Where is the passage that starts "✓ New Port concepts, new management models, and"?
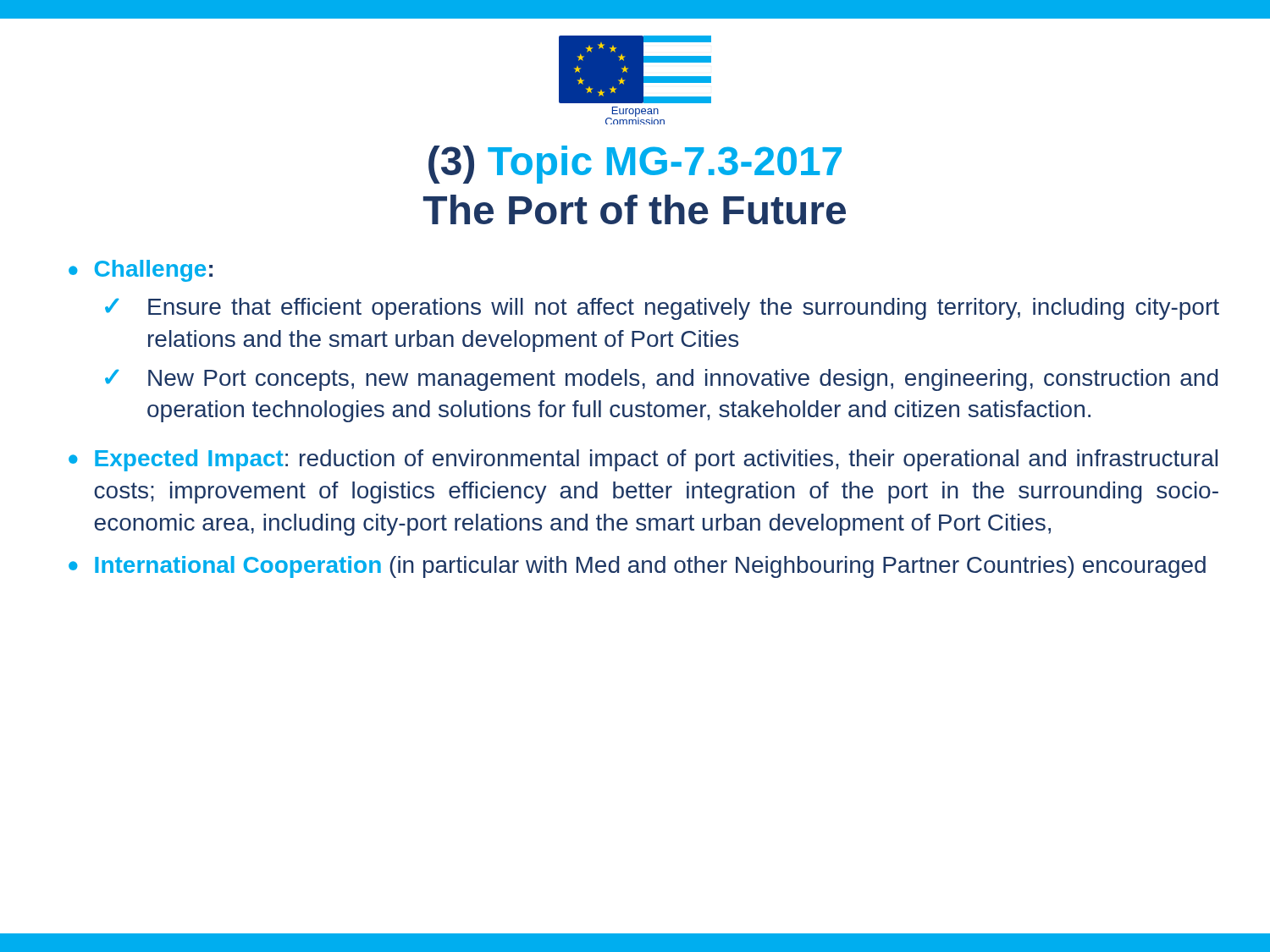1270x952 pixels. coord(660,394)
